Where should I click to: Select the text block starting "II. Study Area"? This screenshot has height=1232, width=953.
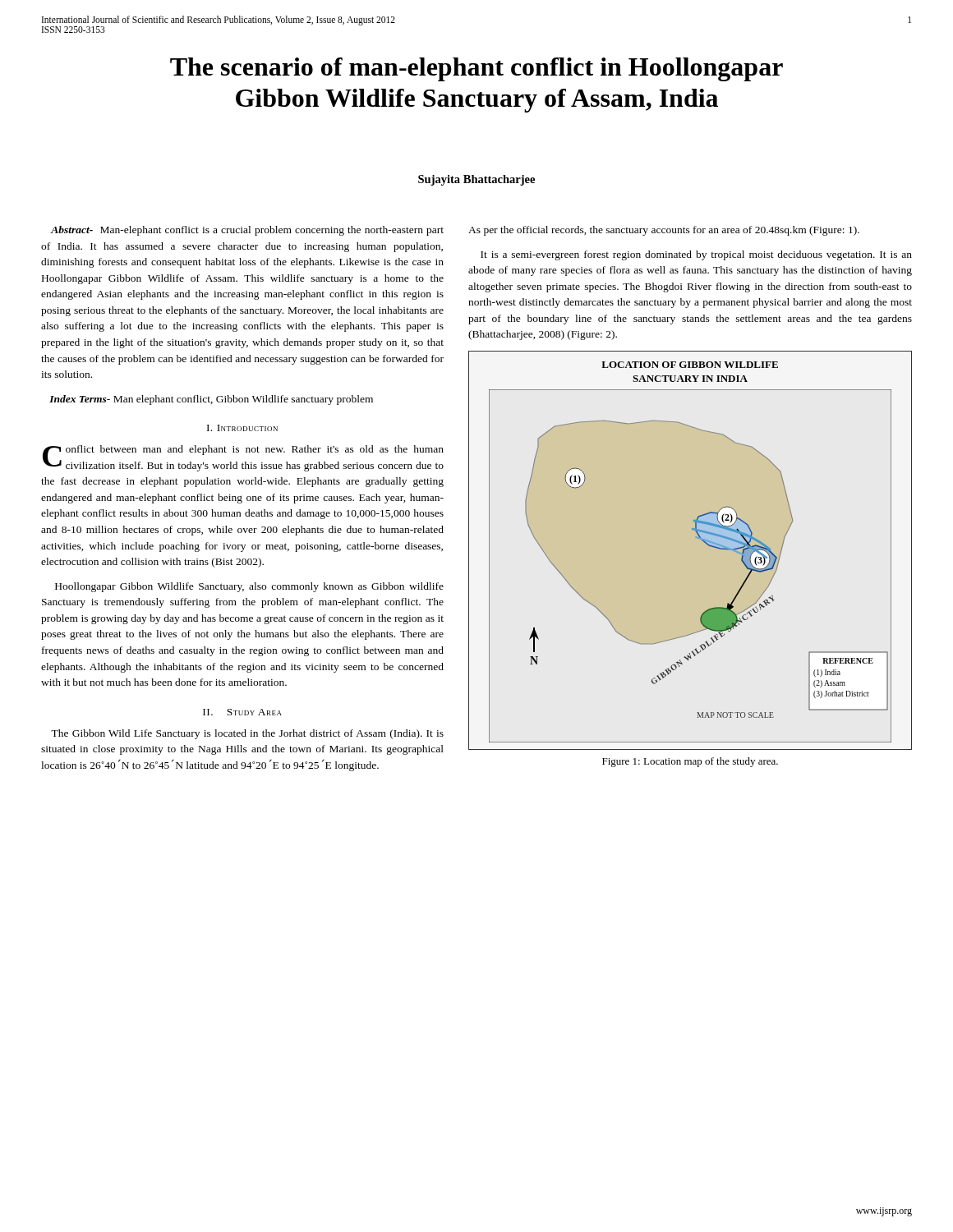pos(242,711)
